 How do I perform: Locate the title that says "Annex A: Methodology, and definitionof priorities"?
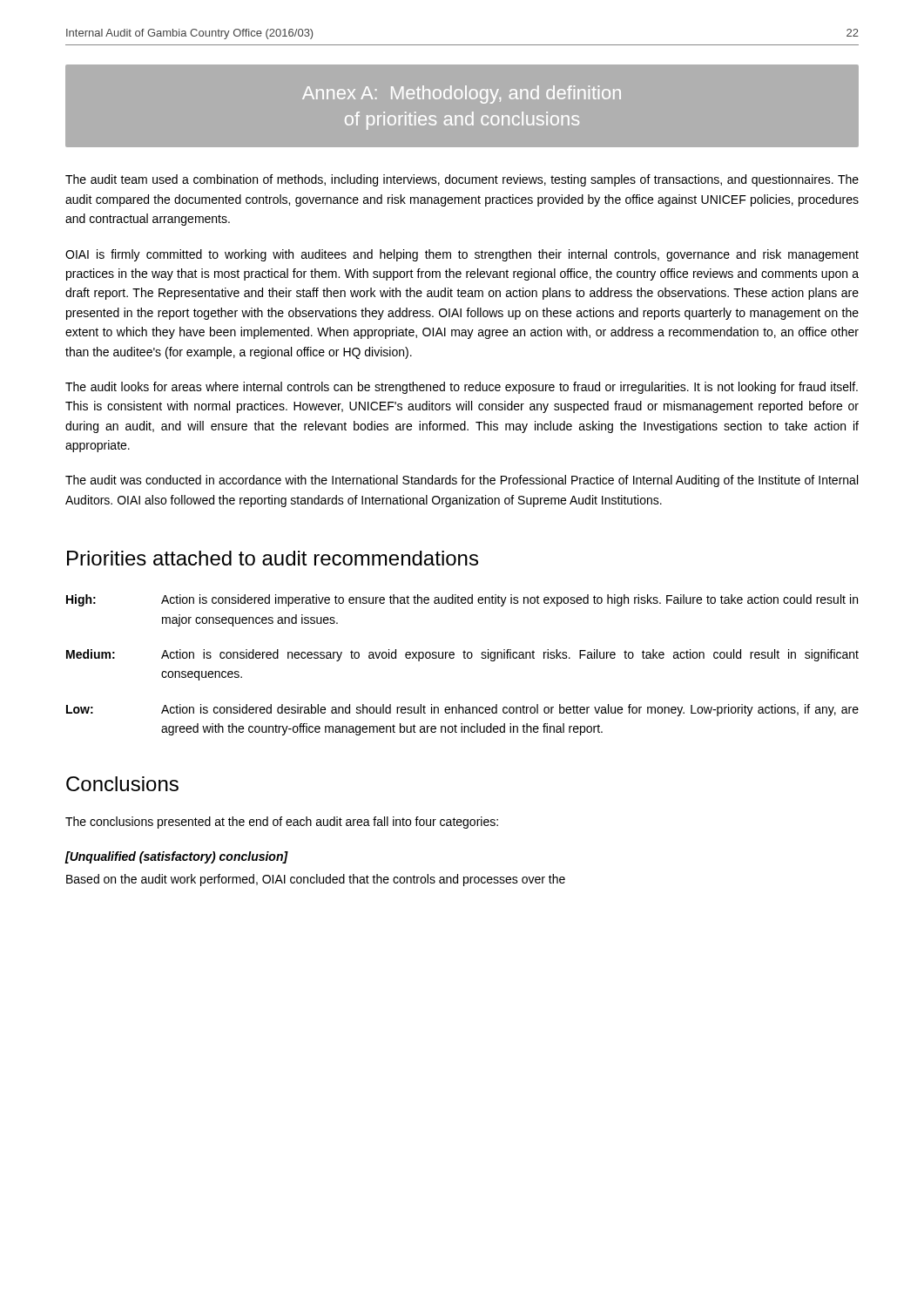[462, 106]
